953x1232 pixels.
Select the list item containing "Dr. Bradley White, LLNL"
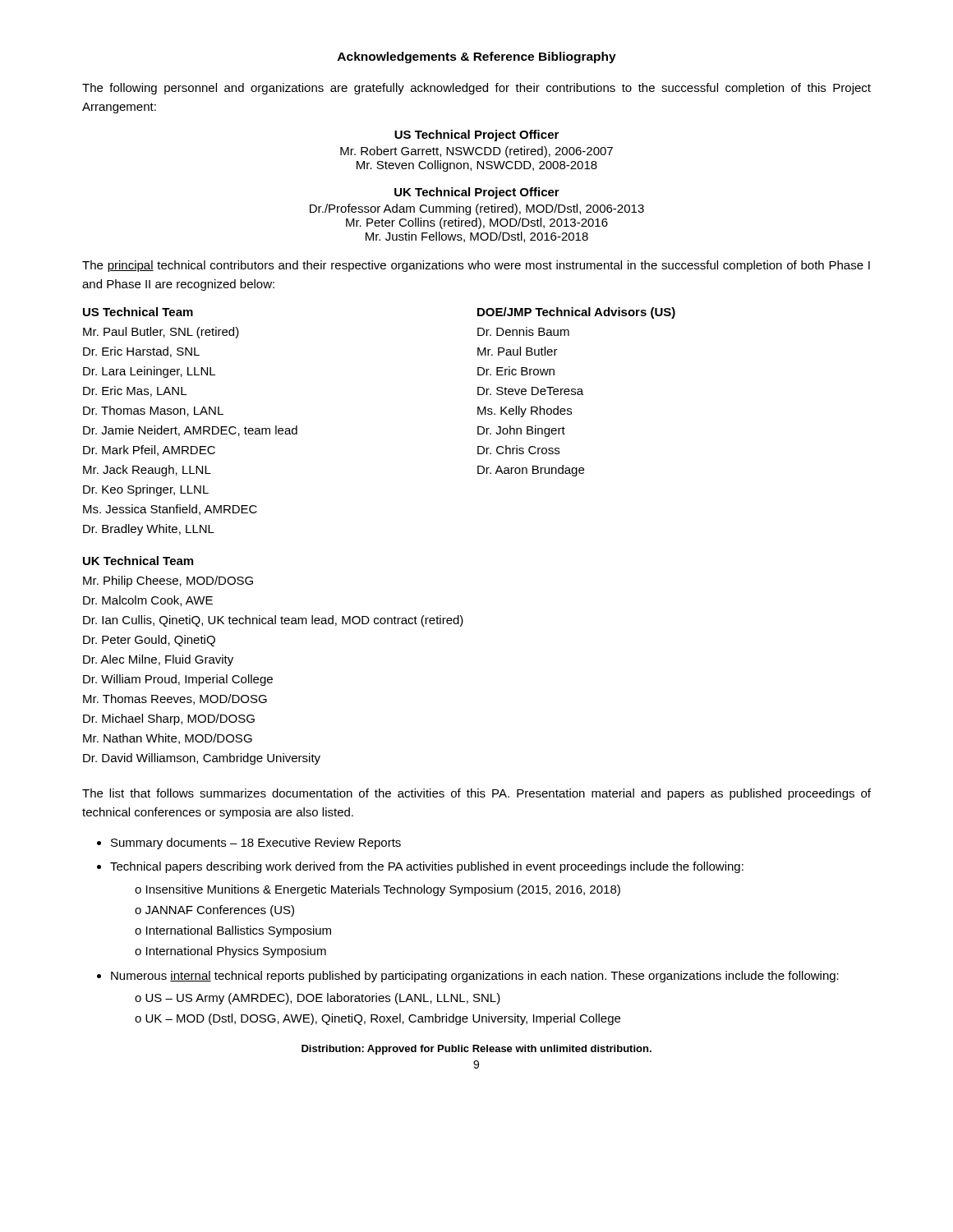pyautogui.click(x=148, y=529)
